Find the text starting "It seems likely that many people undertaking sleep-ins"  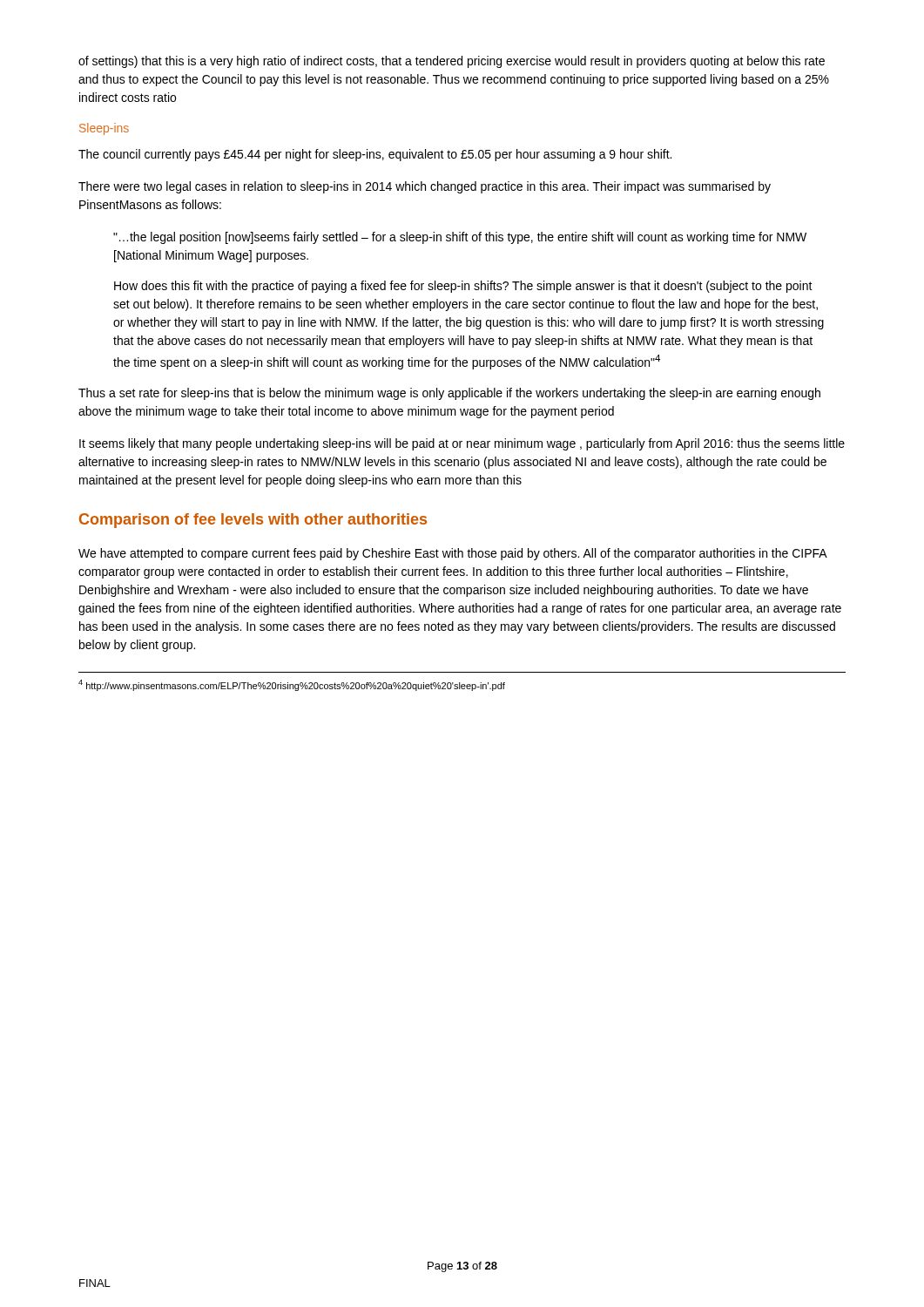(x=462, y=462)
